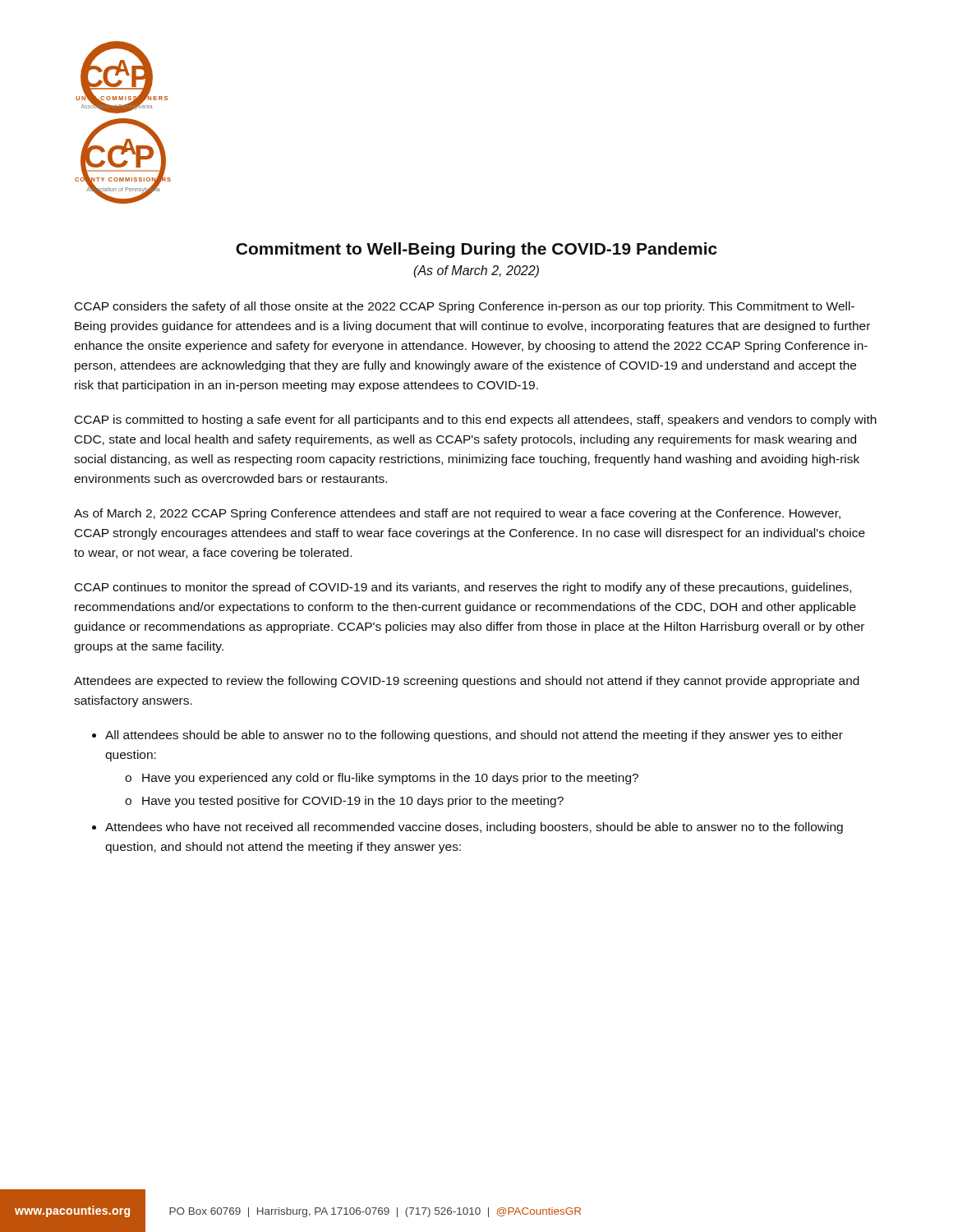Screen dimensions: 1232x953
Task: Click the passage that begins "CCAP is committed"
Action: pos(476,449)
